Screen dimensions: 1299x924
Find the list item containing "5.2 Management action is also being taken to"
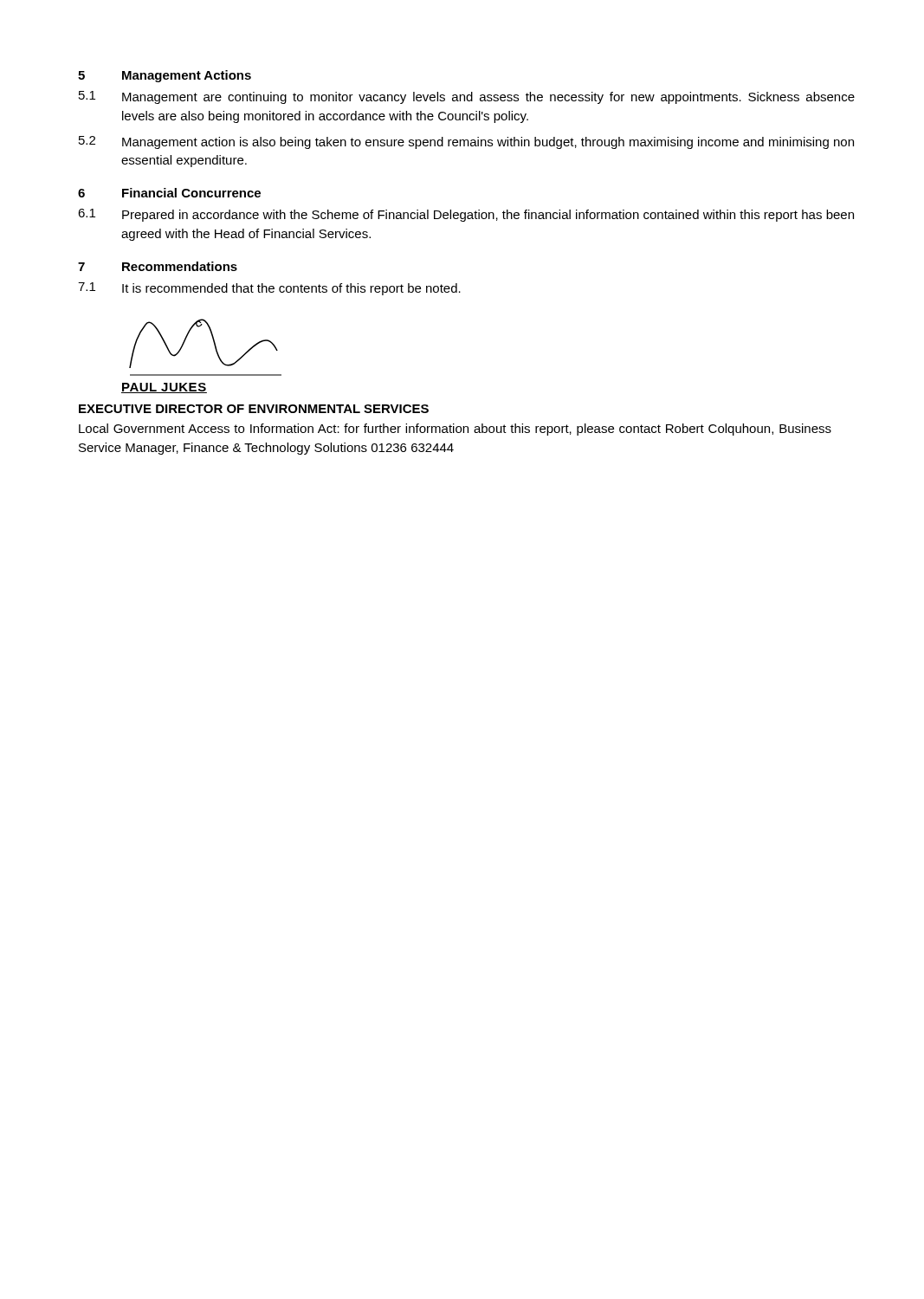click(466, 151)
